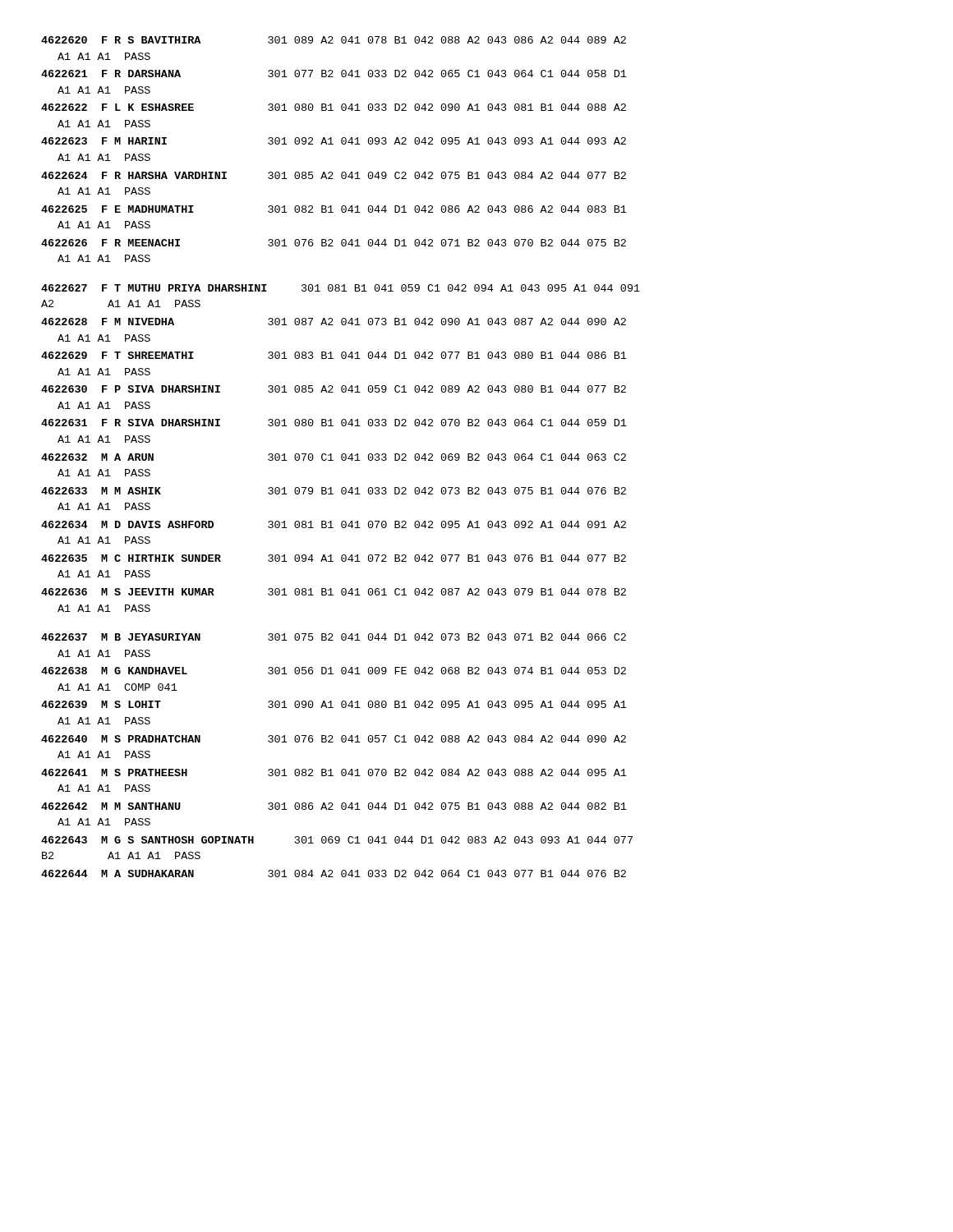Click on the list item that reads "4622637 M B JEYASURIYAN 301 075 B2"
This screenshot has height=1232, width=953.
476,646
